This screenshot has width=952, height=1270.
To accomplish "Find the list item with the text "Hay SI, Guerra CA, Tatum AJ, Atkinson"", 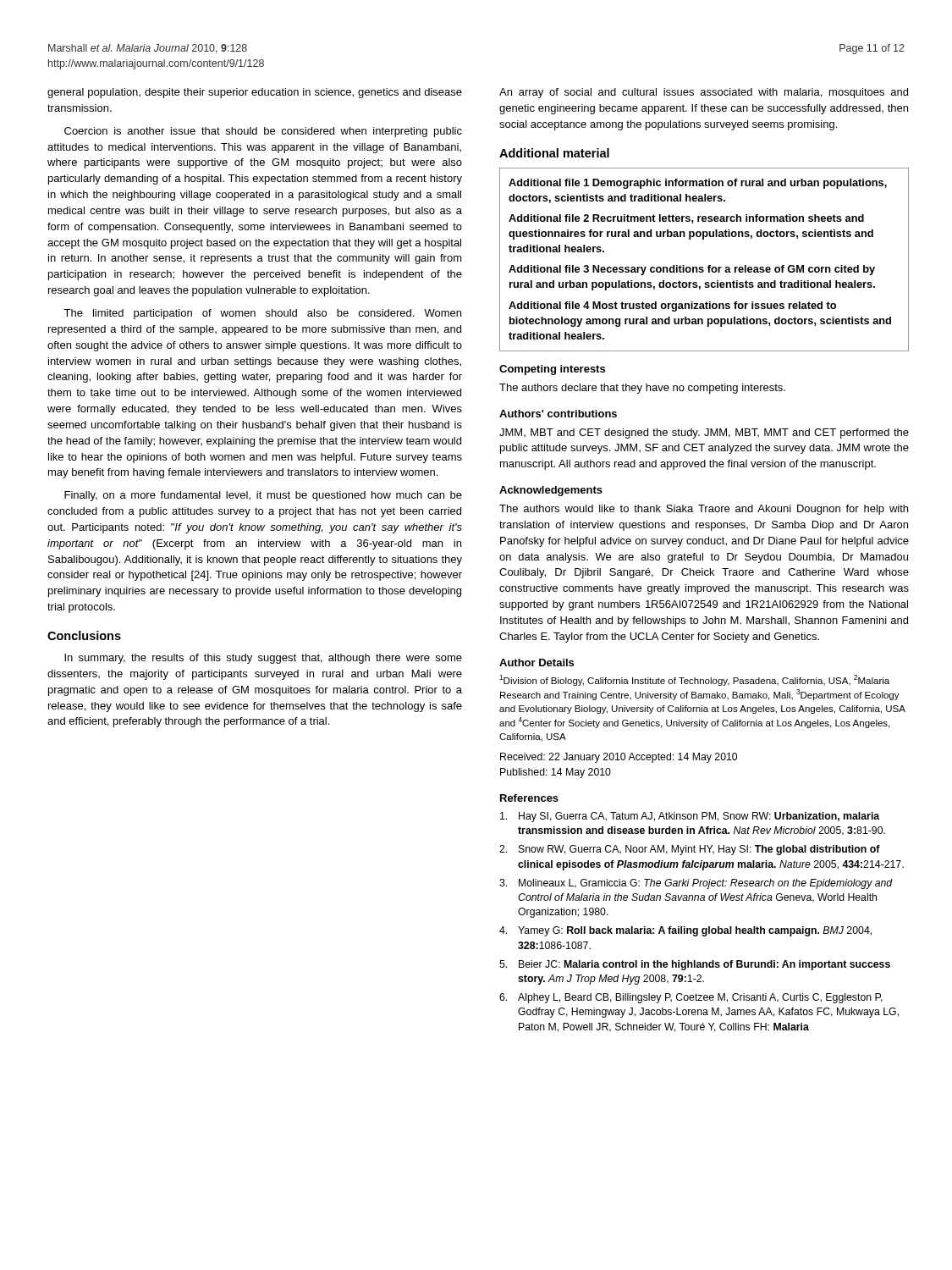I will pyautogui.click(x=704, y=824).
